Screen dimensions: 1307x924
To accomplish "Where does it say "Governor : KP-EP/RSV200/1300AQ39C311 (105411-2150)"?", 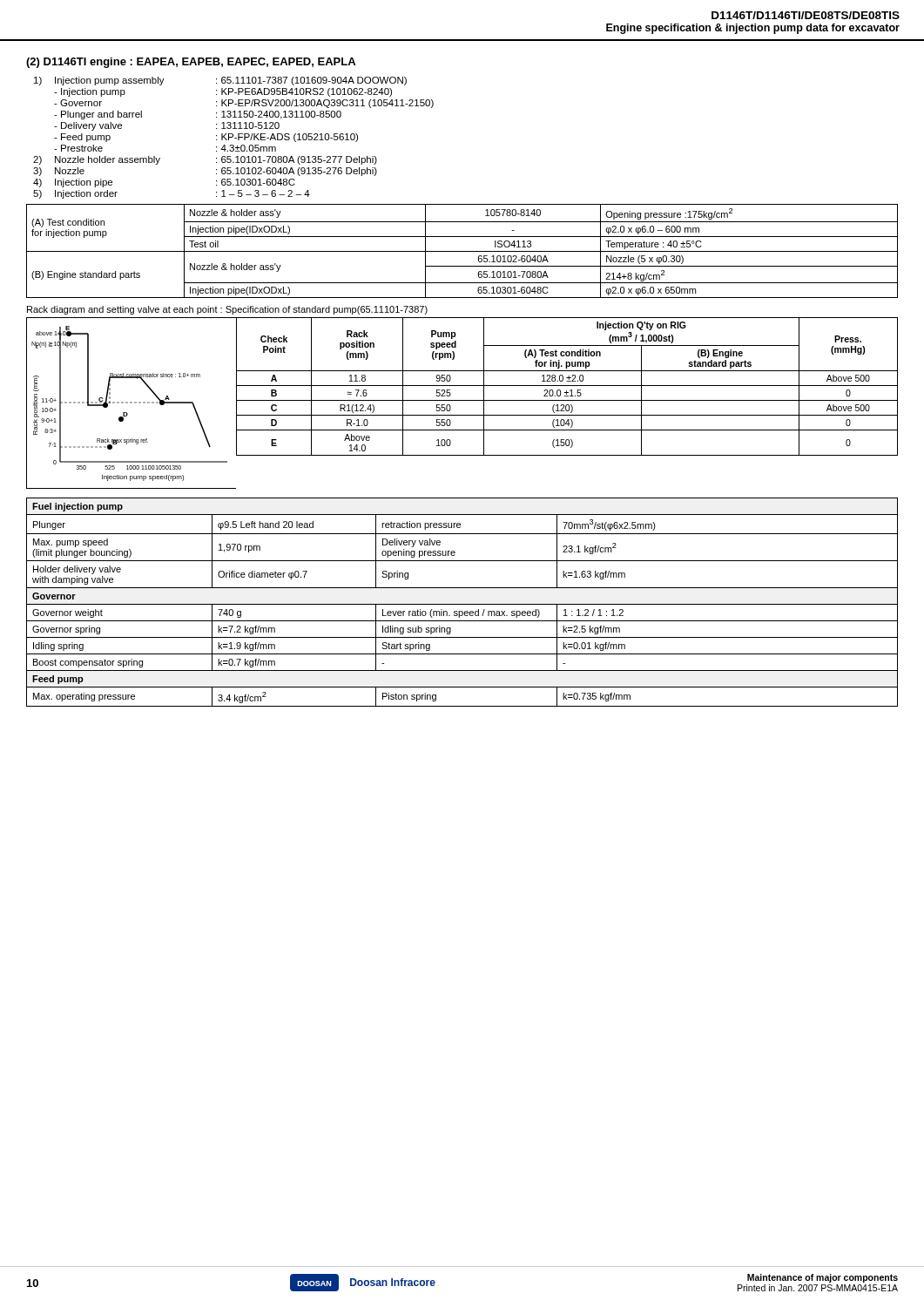I will [244, 103].
